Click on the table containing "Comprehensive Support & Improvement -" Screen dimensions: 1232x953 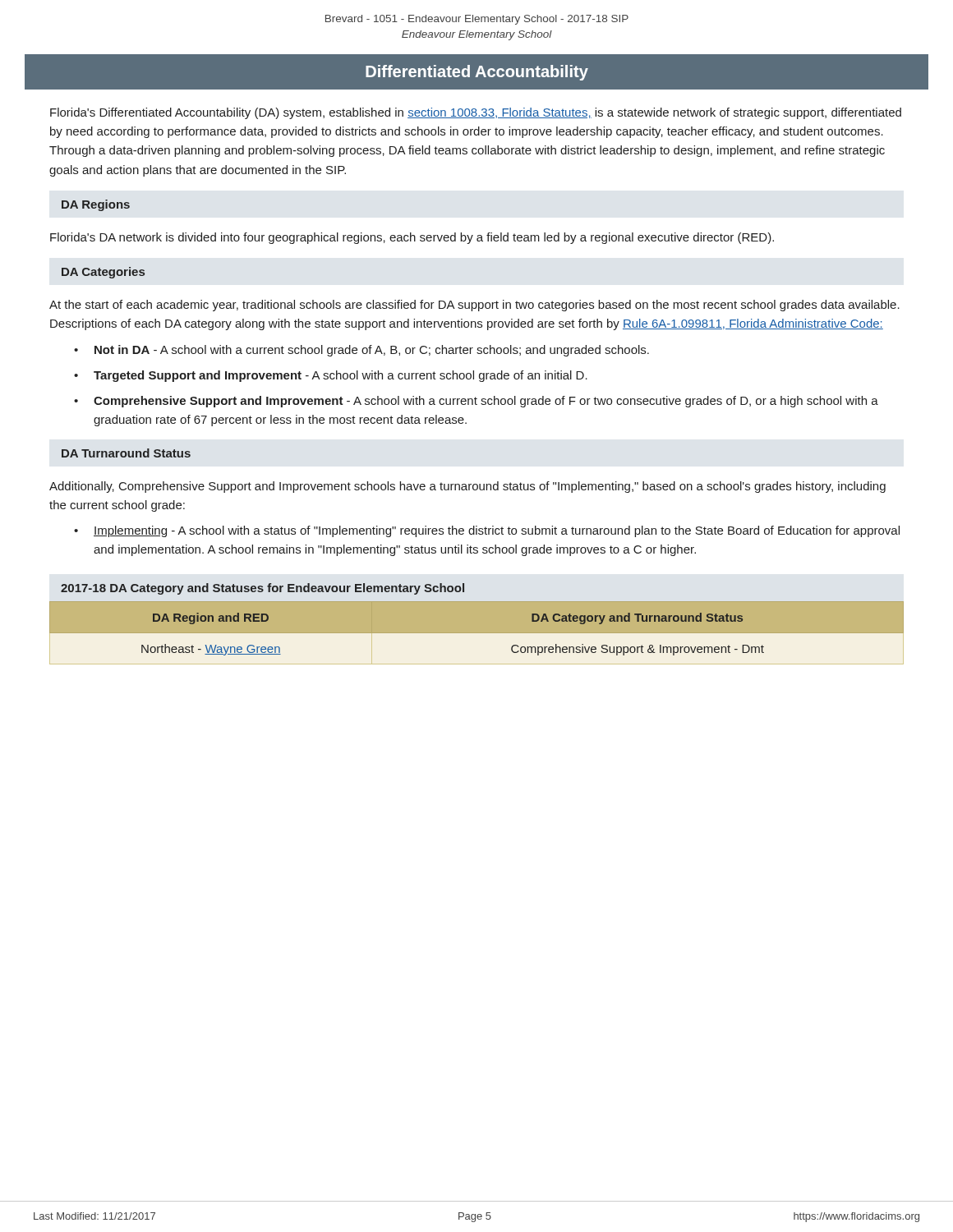[x=476, y=632]
